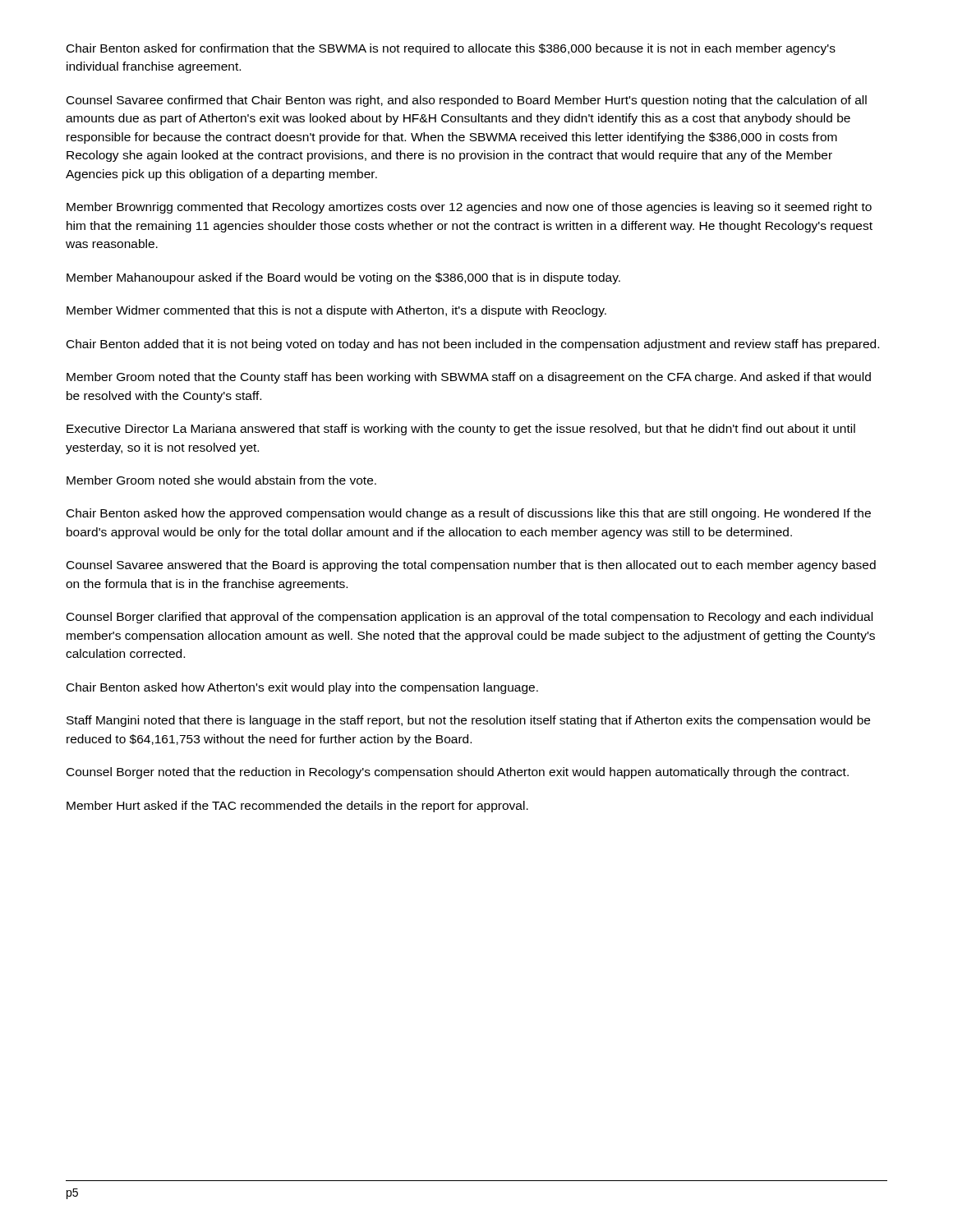
Task: Point to the passage starting "Executive Director La Mariana answered"
Action: click(461, 438)
